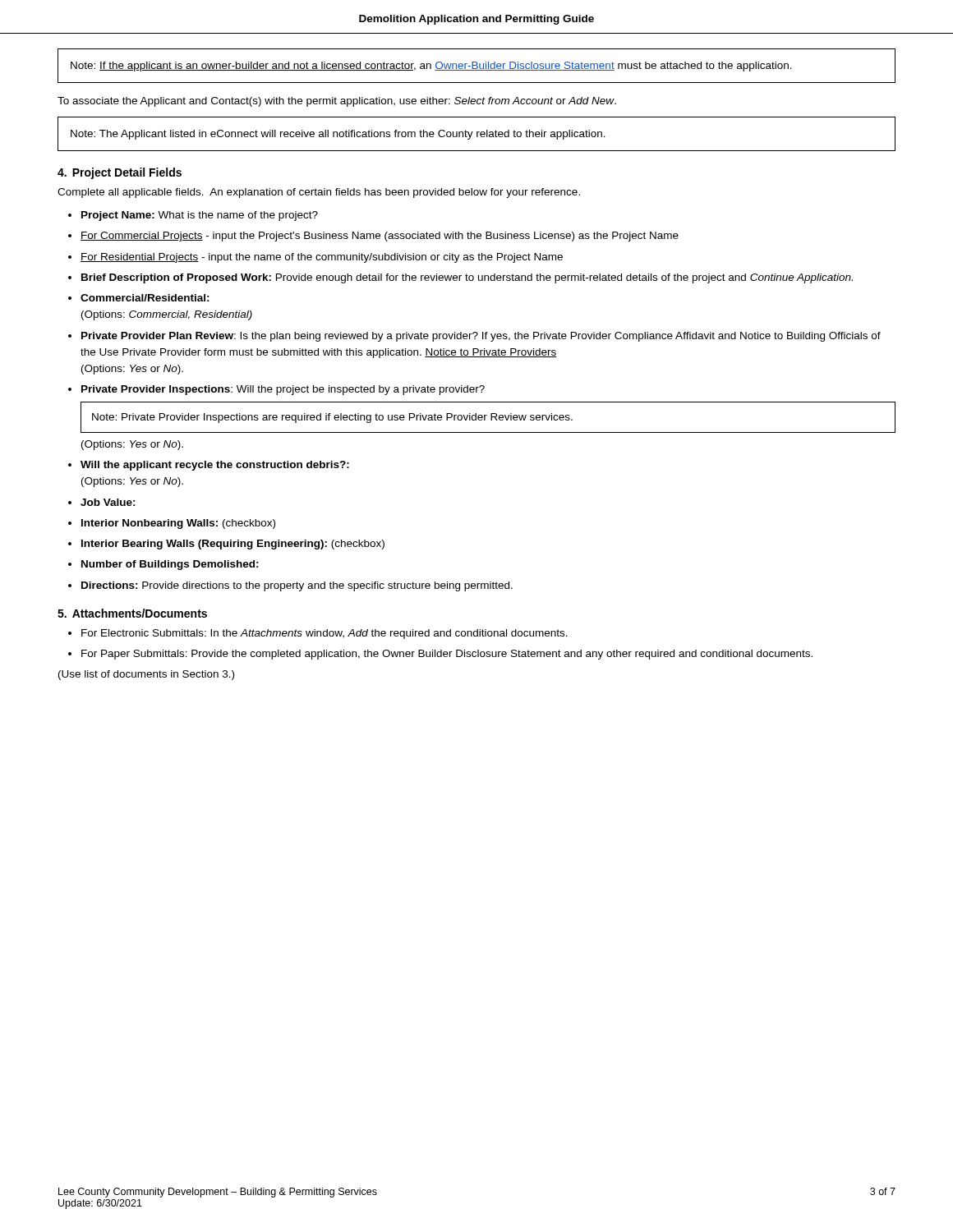Select the list item containing "Private Provider Inspections: Will the"
Screen dimensions: 1232x953
click(x=488, y=418)
